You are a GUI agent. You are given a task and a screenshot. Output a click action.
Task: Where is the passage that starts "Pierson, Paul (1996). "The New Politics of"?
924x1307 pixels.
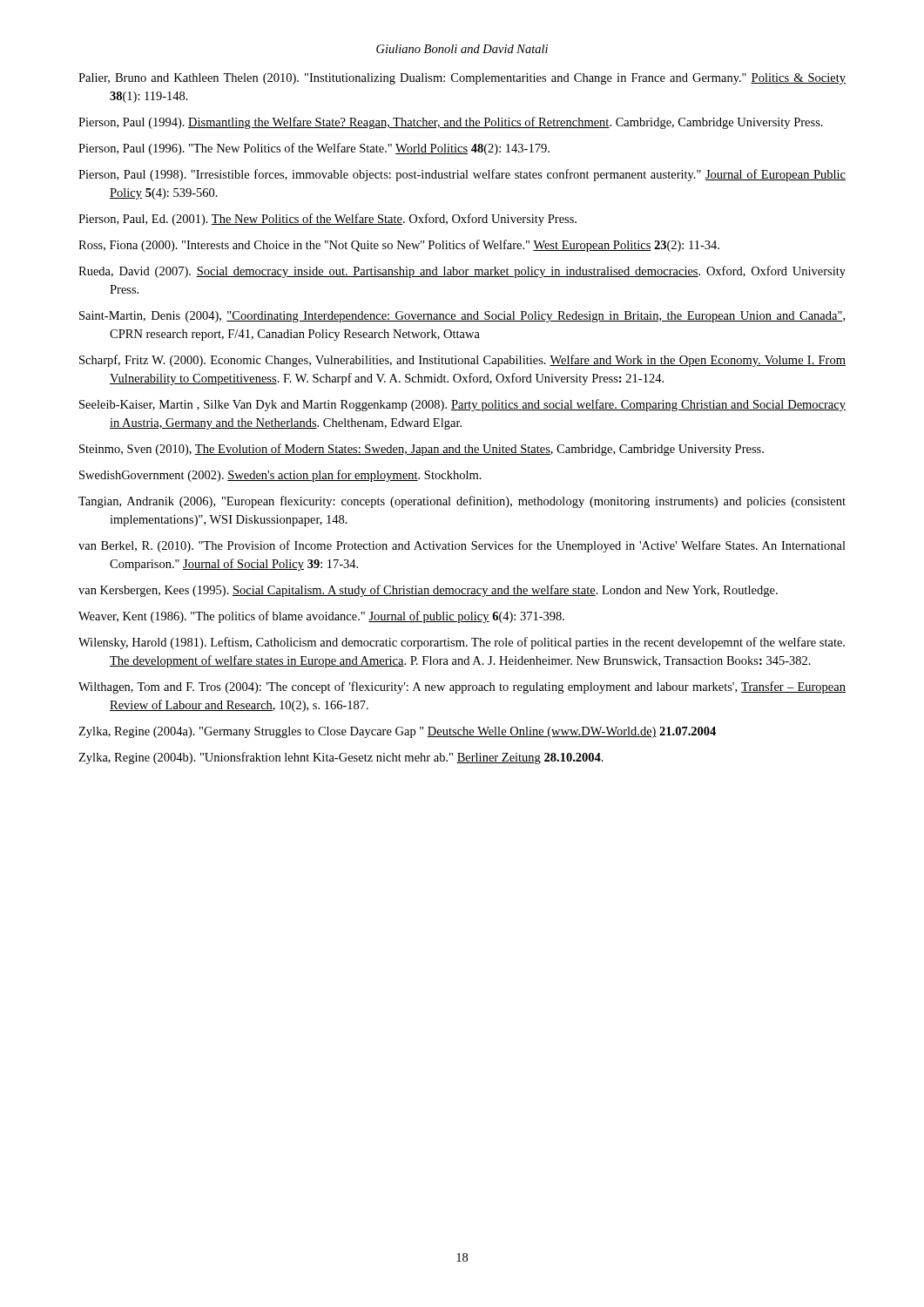click(x=330, y=148)
